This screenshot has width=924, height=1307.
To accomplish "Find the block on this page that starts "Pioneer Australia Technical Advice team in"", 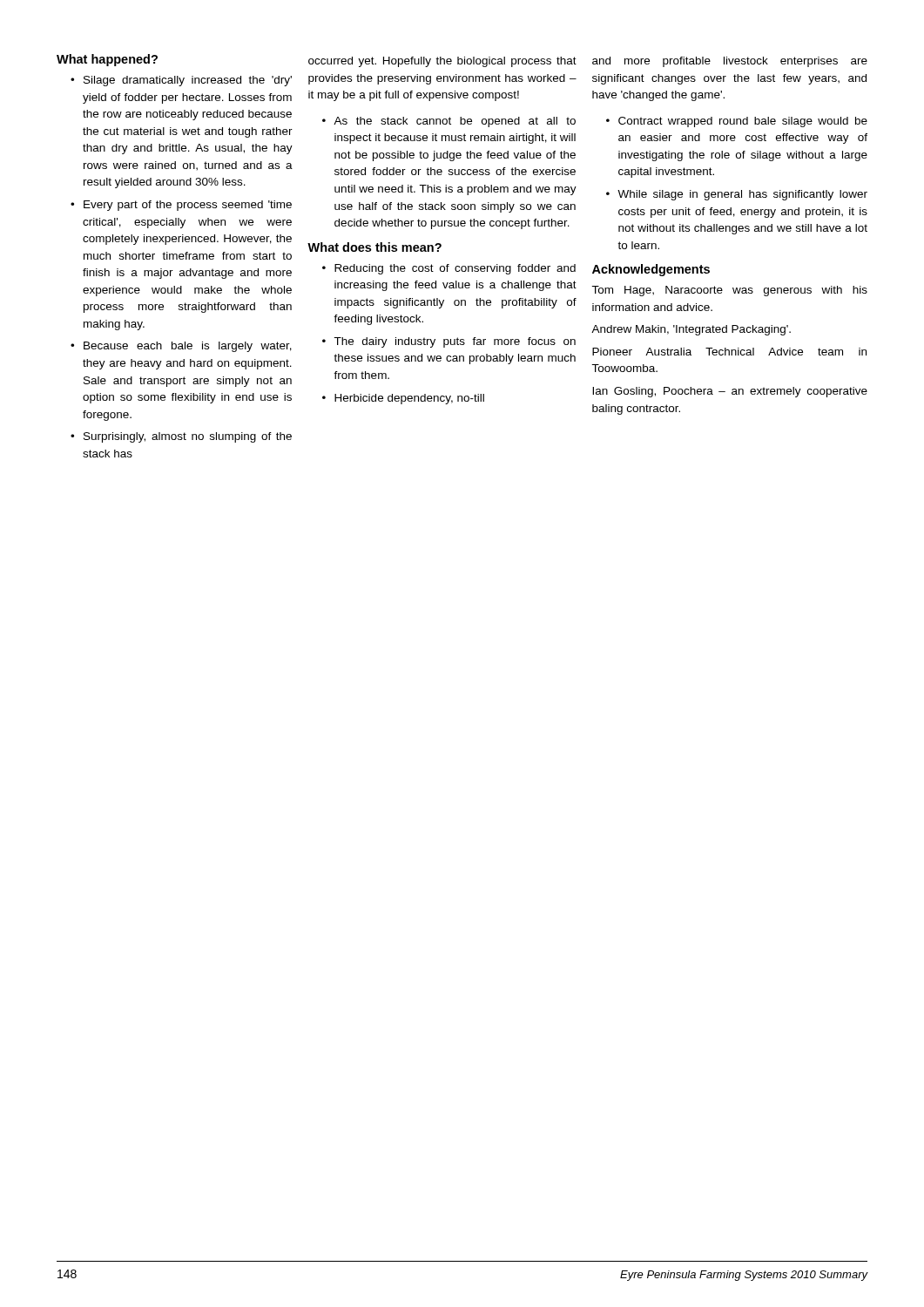I will click(x=730, y=360).
